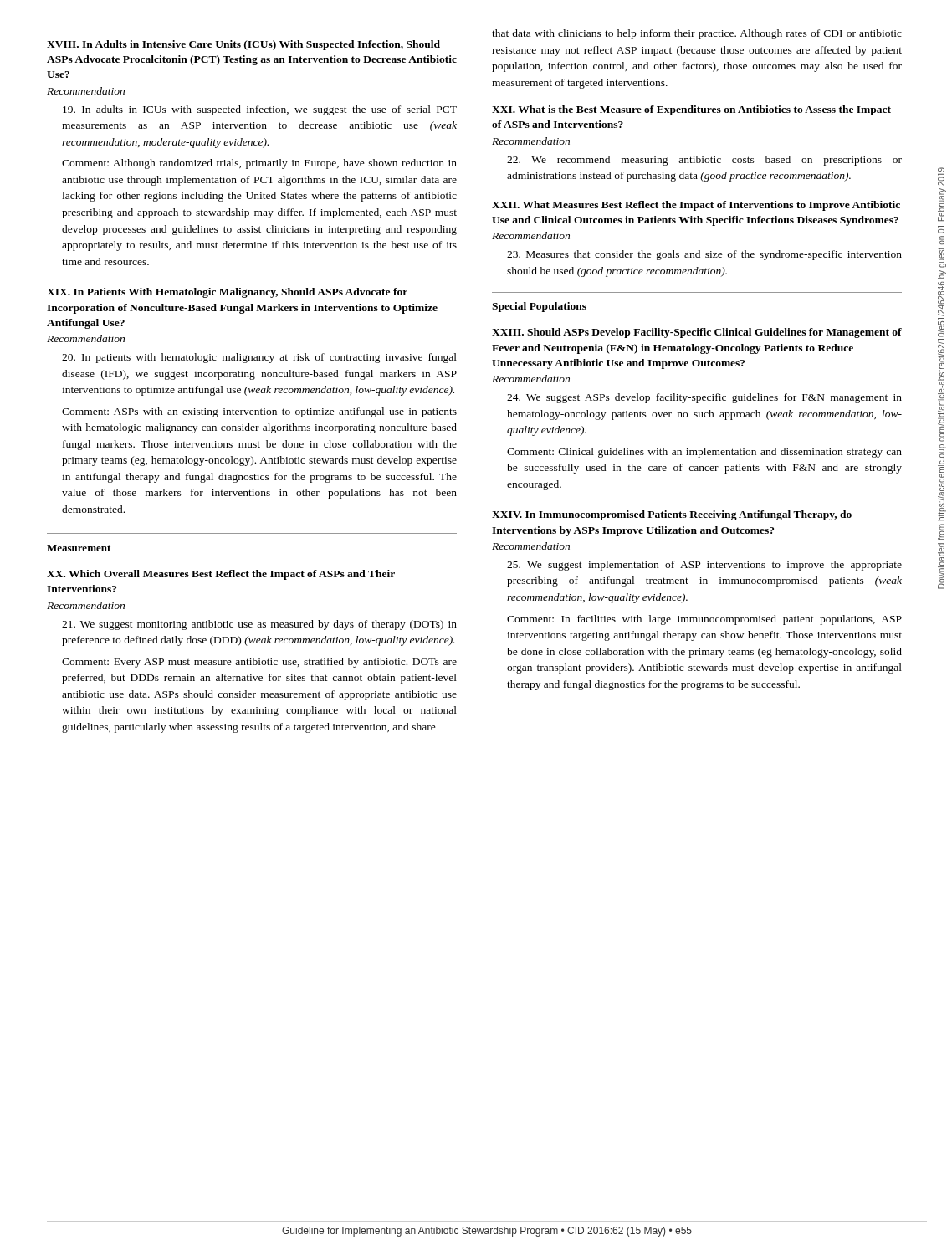Select the text block starting "Comment: Although randomized trials, primarily in Europe, have"
The width and height of the screenshot is (952, 1255).
pyautogui.click(x=259, y=212)
